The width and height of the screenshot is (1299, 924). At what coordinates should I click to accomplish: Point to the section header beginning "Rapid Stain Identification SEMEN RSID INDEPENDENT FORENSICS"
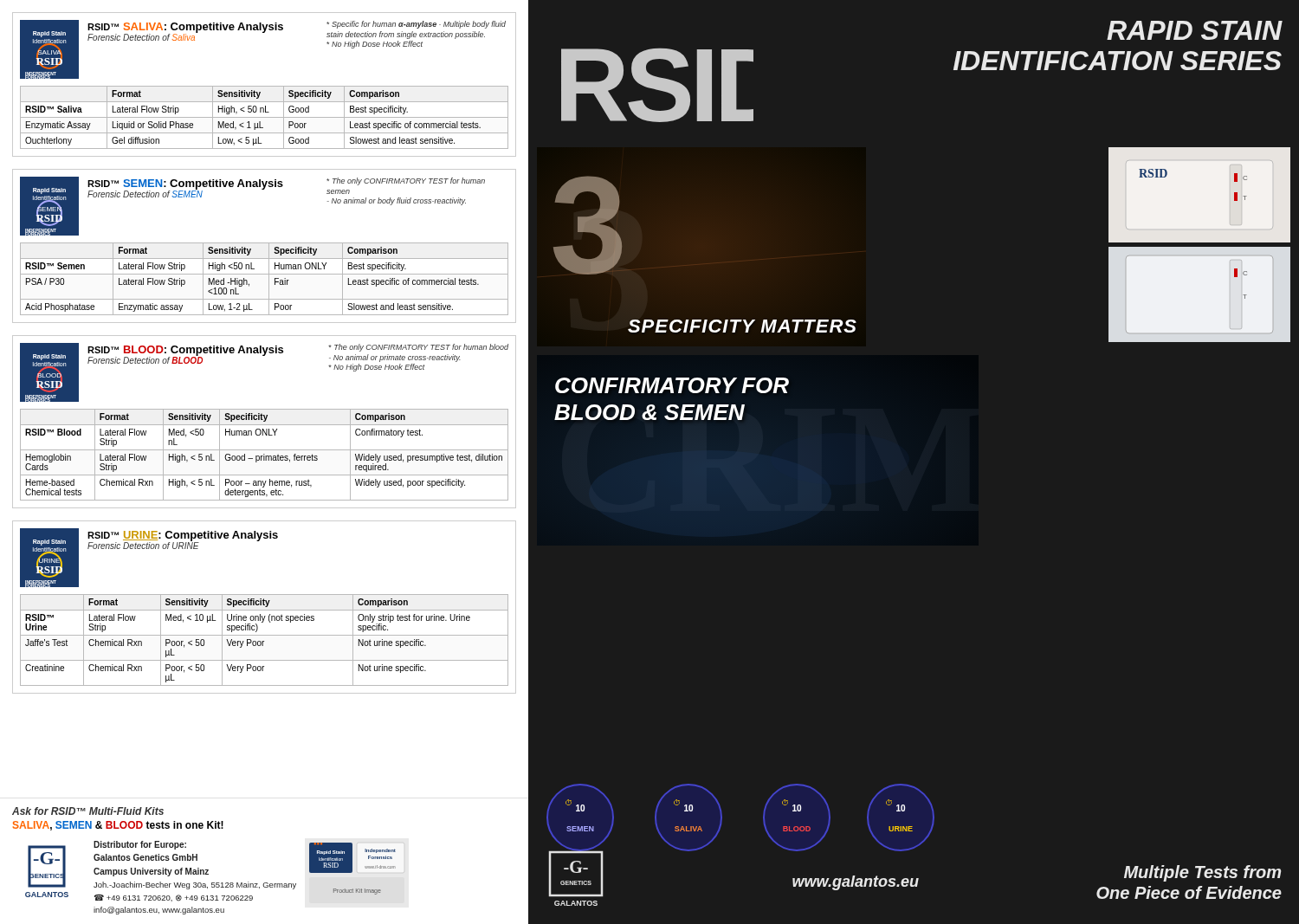point(264,246)
